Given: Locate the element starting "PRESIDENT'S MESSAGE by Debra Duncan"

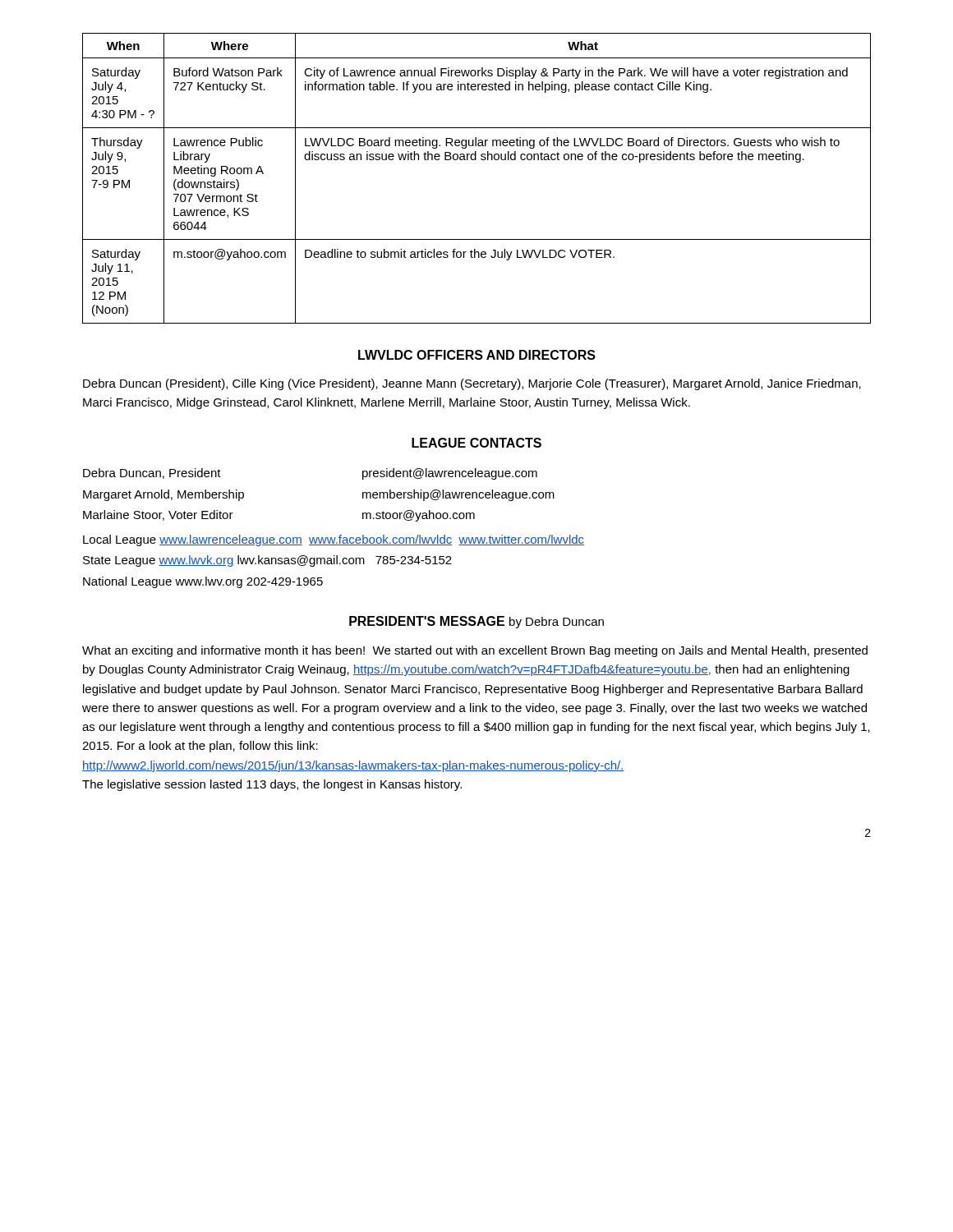Looking at the screenshot, I should (476, 621).
